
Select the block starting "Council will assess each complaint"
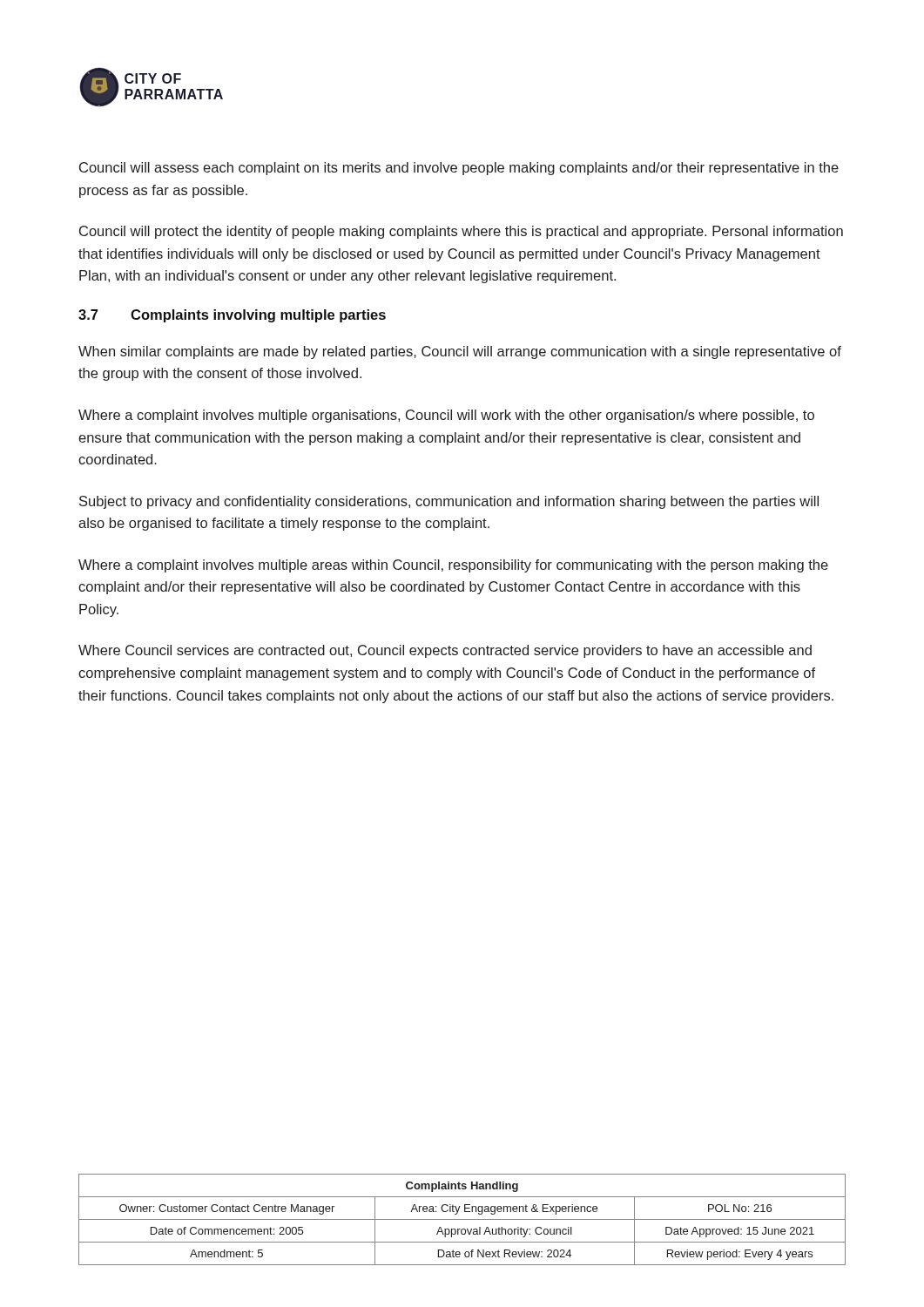459,178
